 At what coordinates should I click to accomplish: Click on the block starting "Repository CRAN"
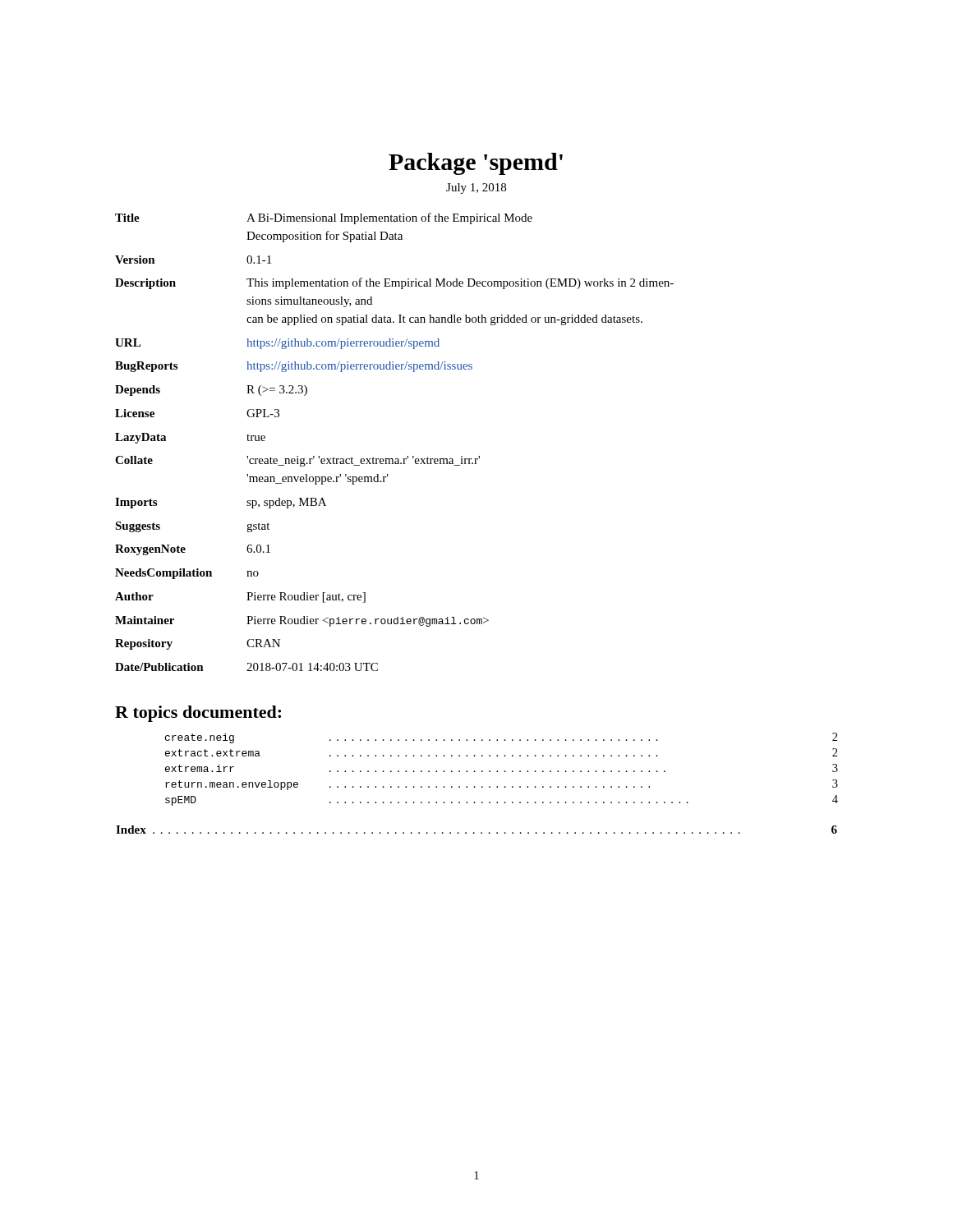pos(142,644)
